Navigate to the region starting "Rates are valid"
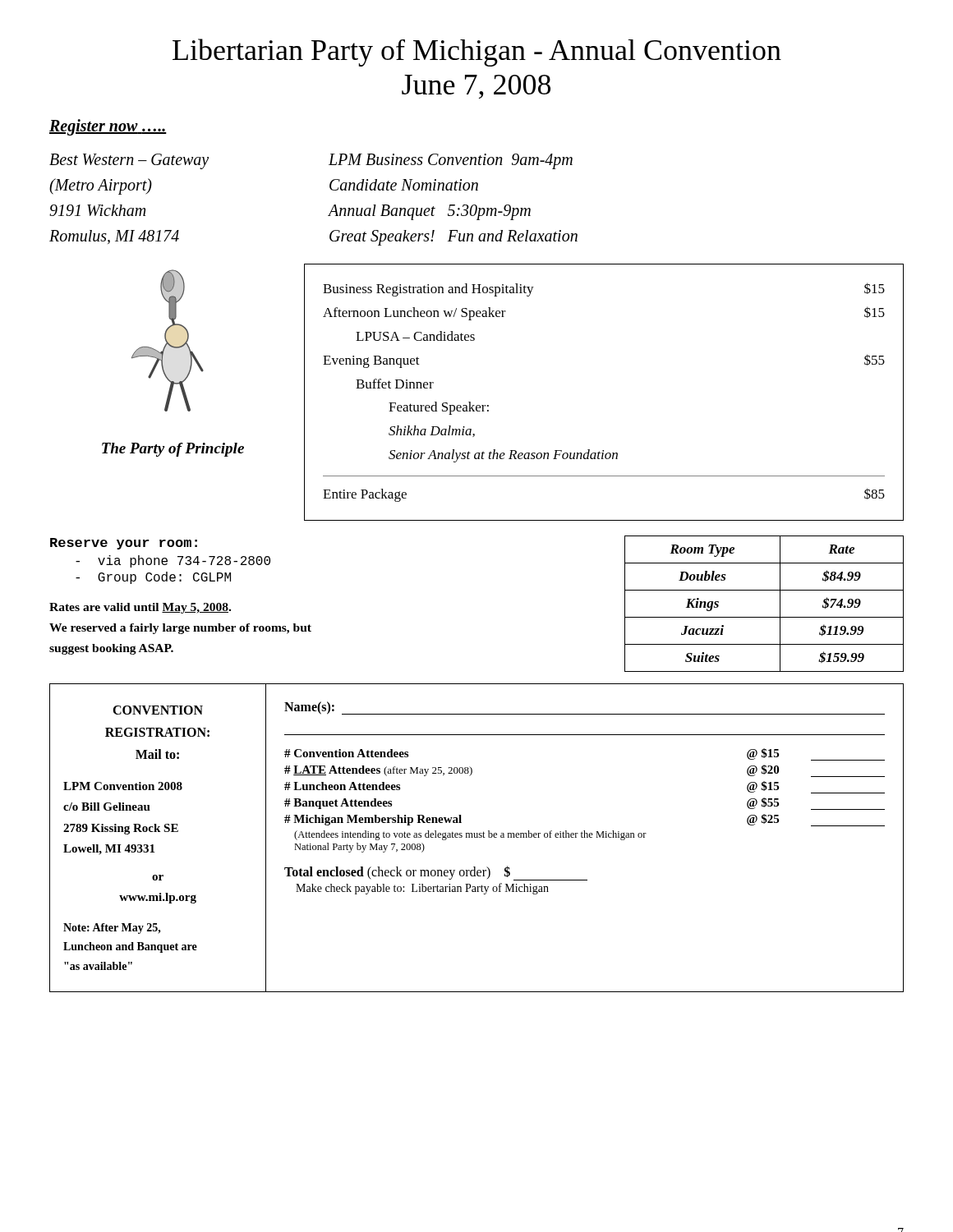This screenshot has width=953, height=1232. (180, 627)
